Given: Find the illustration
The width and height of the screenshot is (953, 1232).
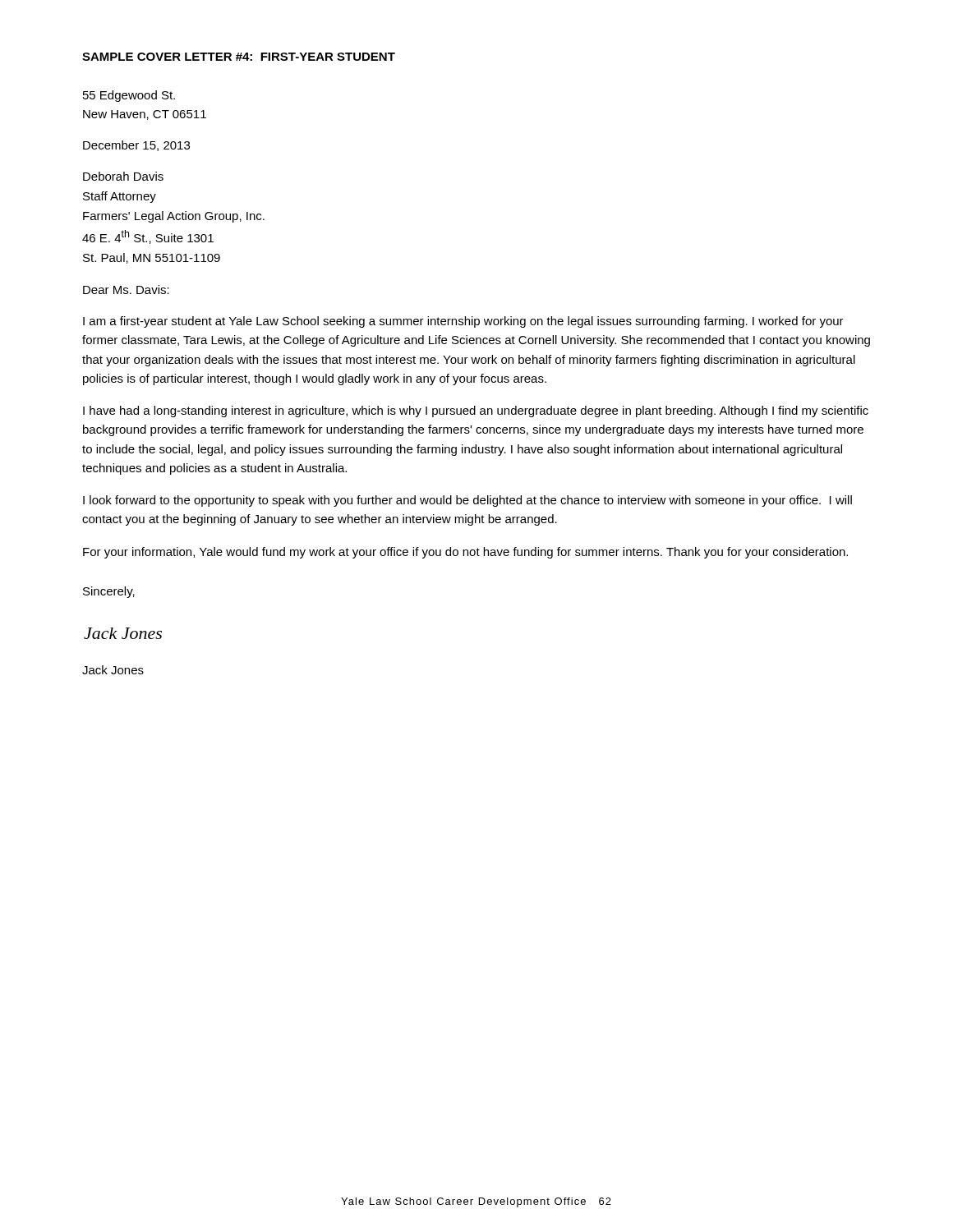Looking at the screenshot, I should coord(476,630).
